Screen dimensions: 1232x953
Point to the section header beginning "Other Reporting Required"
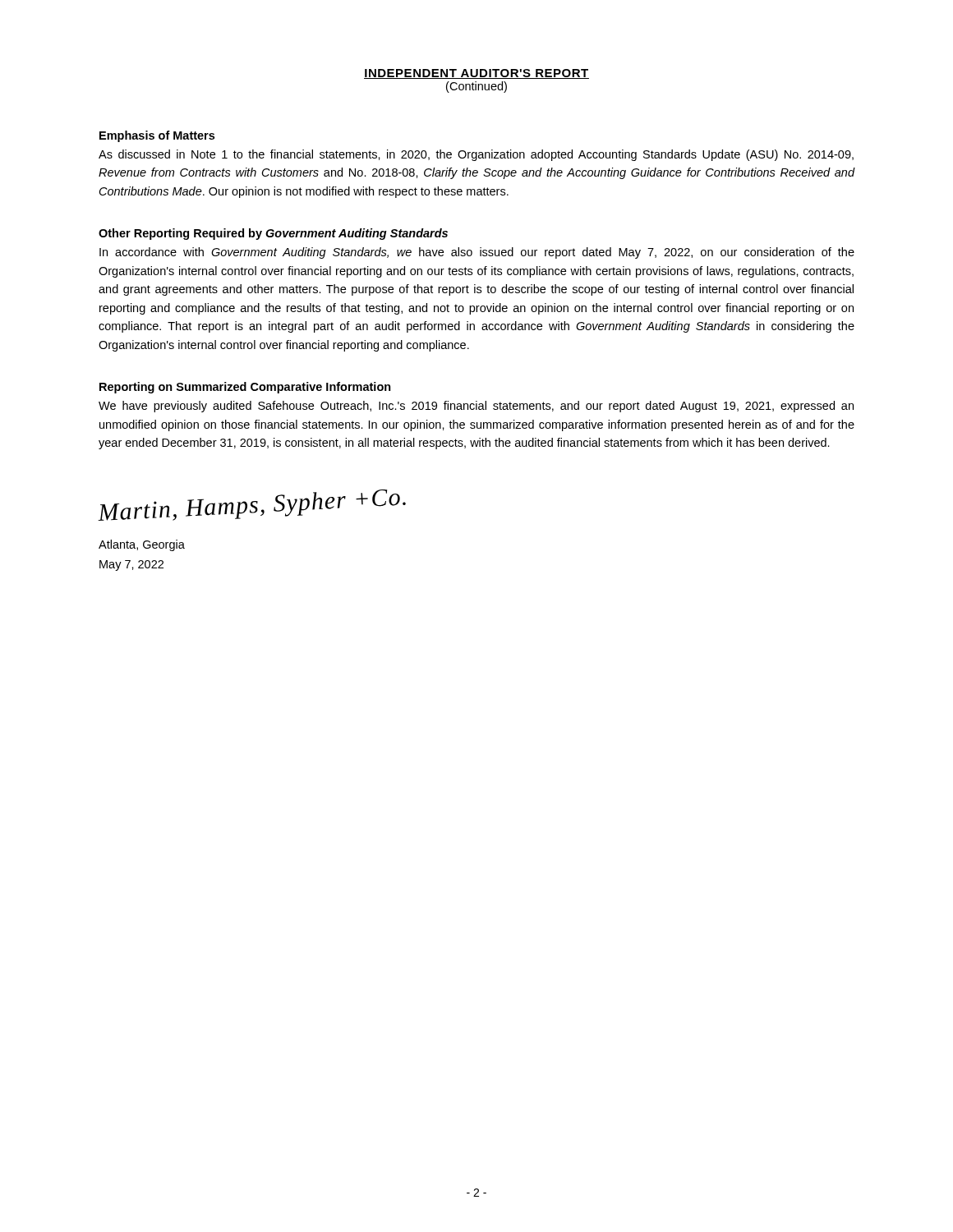click(x=273, y=234)
